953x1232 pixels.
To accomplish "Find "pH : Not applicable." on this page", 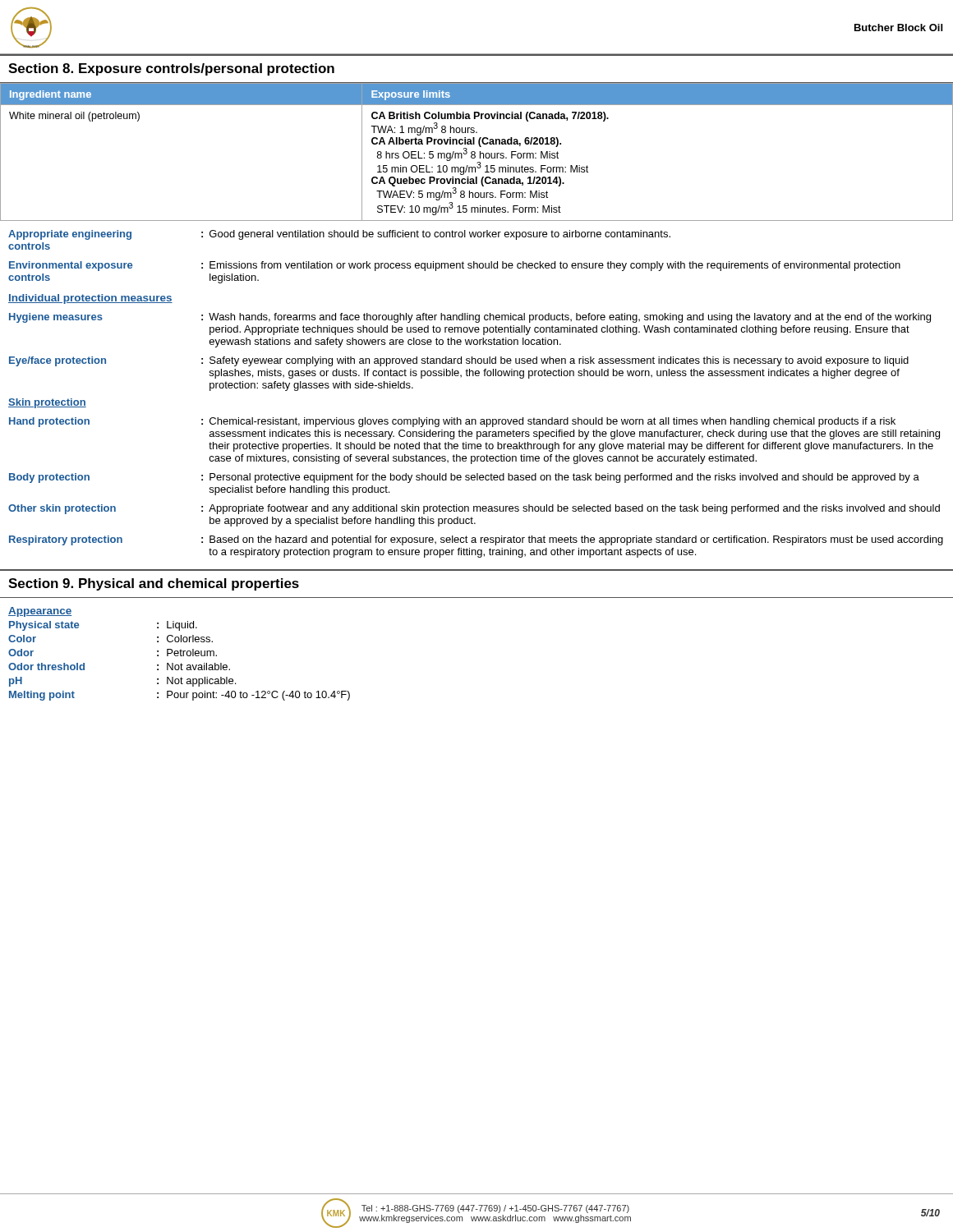I will 18,680.
